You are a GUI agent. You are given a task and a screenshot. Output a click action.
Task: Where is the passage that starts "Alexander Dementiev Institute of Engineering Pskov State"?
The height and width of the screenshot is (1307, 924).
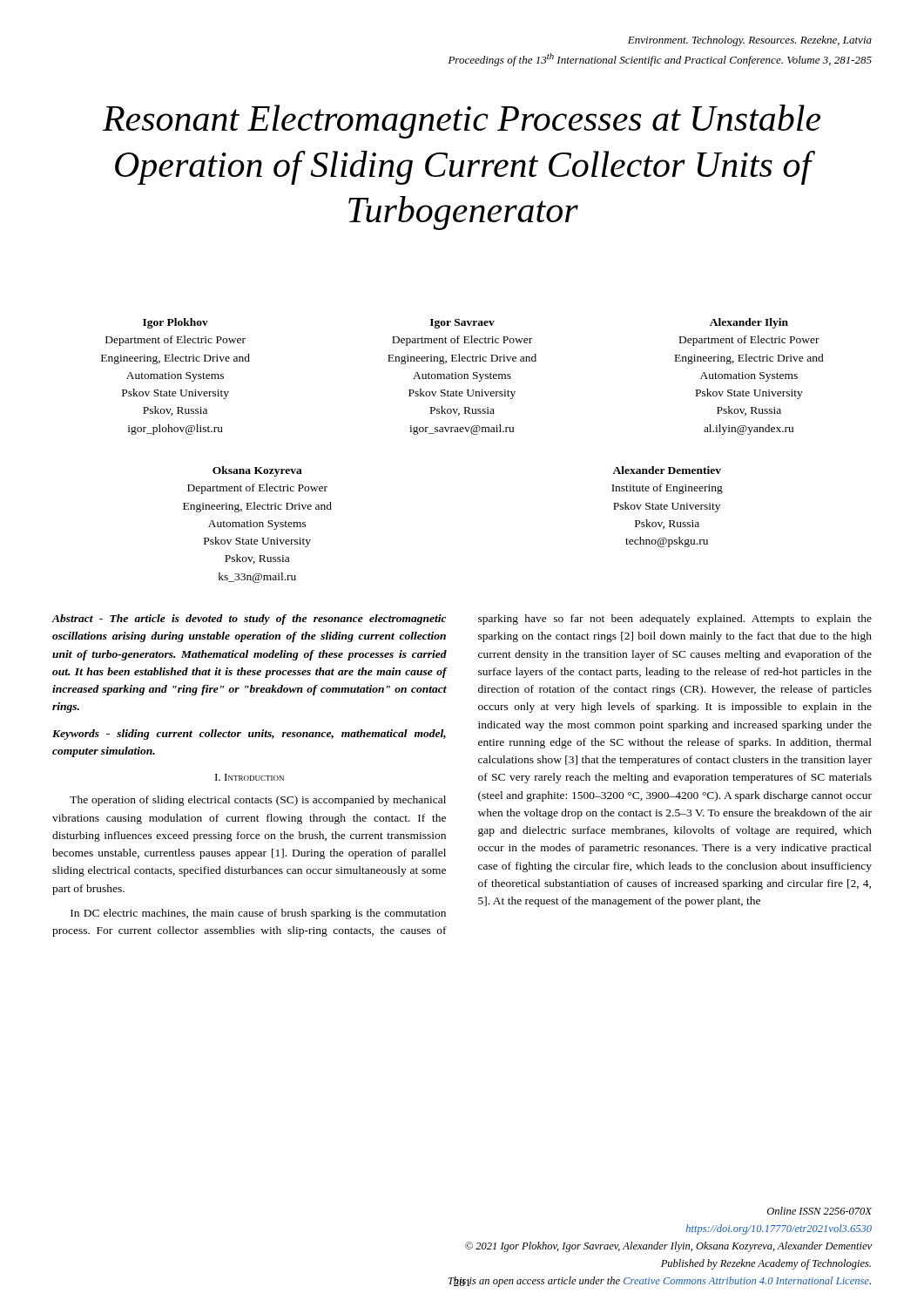(667, 505)
